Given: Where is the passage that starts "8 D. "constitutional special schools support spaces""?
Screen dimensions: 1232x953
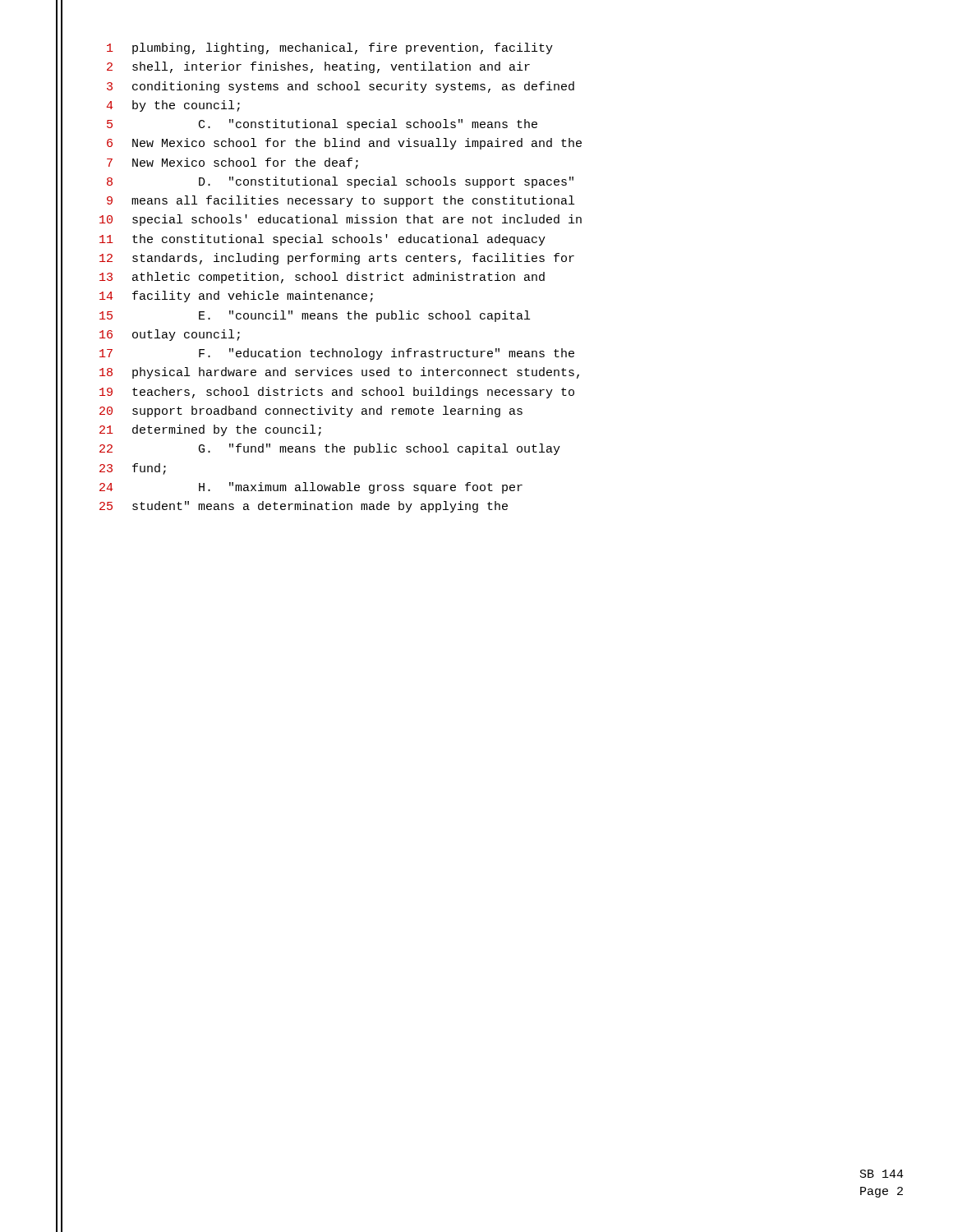Looking at the screenshot, I should pyautogui.click(x=485, y=240).
